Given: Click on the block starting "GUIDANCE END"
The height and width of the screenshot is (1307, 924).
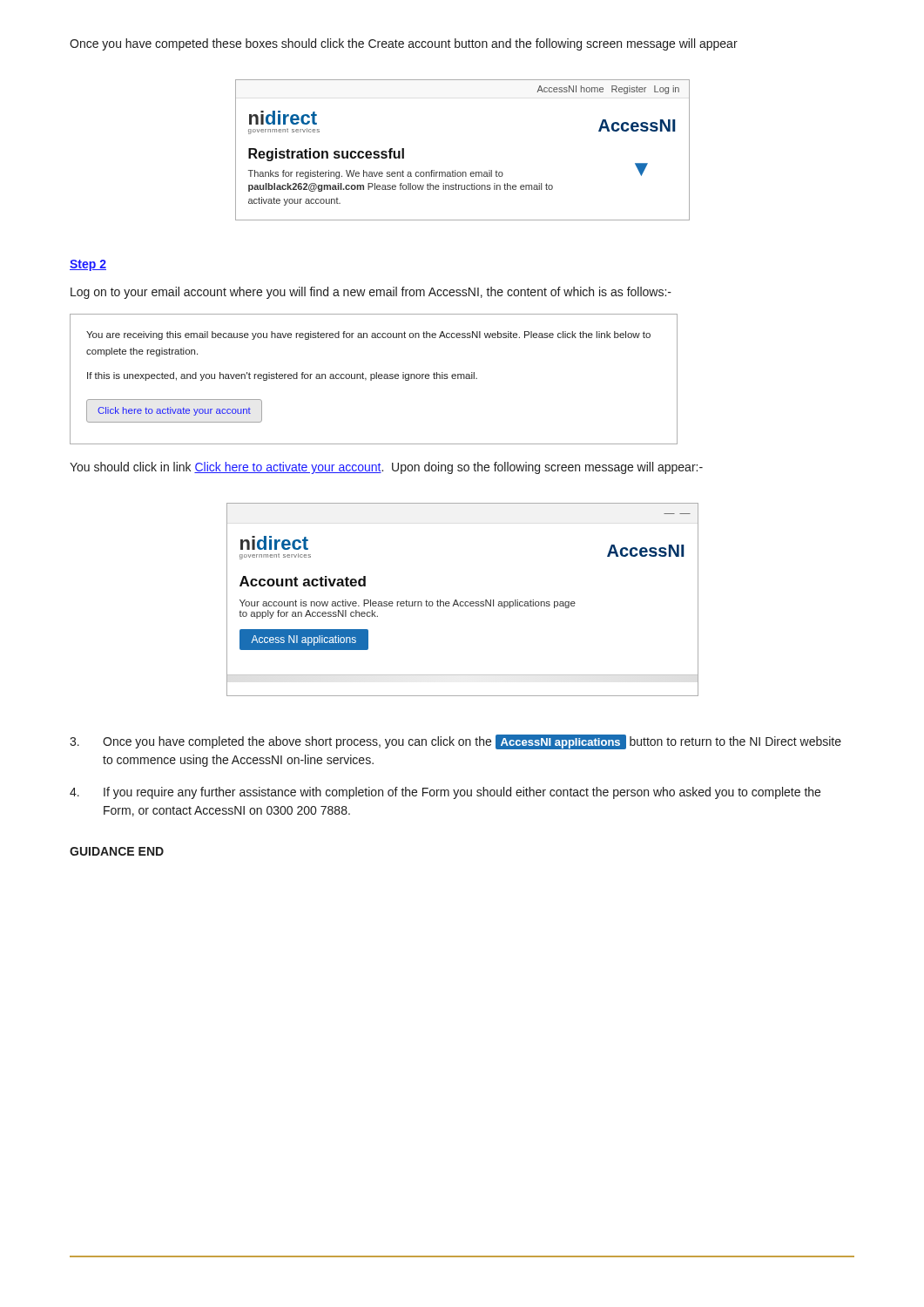Looking at the screenshot, I should [117, 851].
